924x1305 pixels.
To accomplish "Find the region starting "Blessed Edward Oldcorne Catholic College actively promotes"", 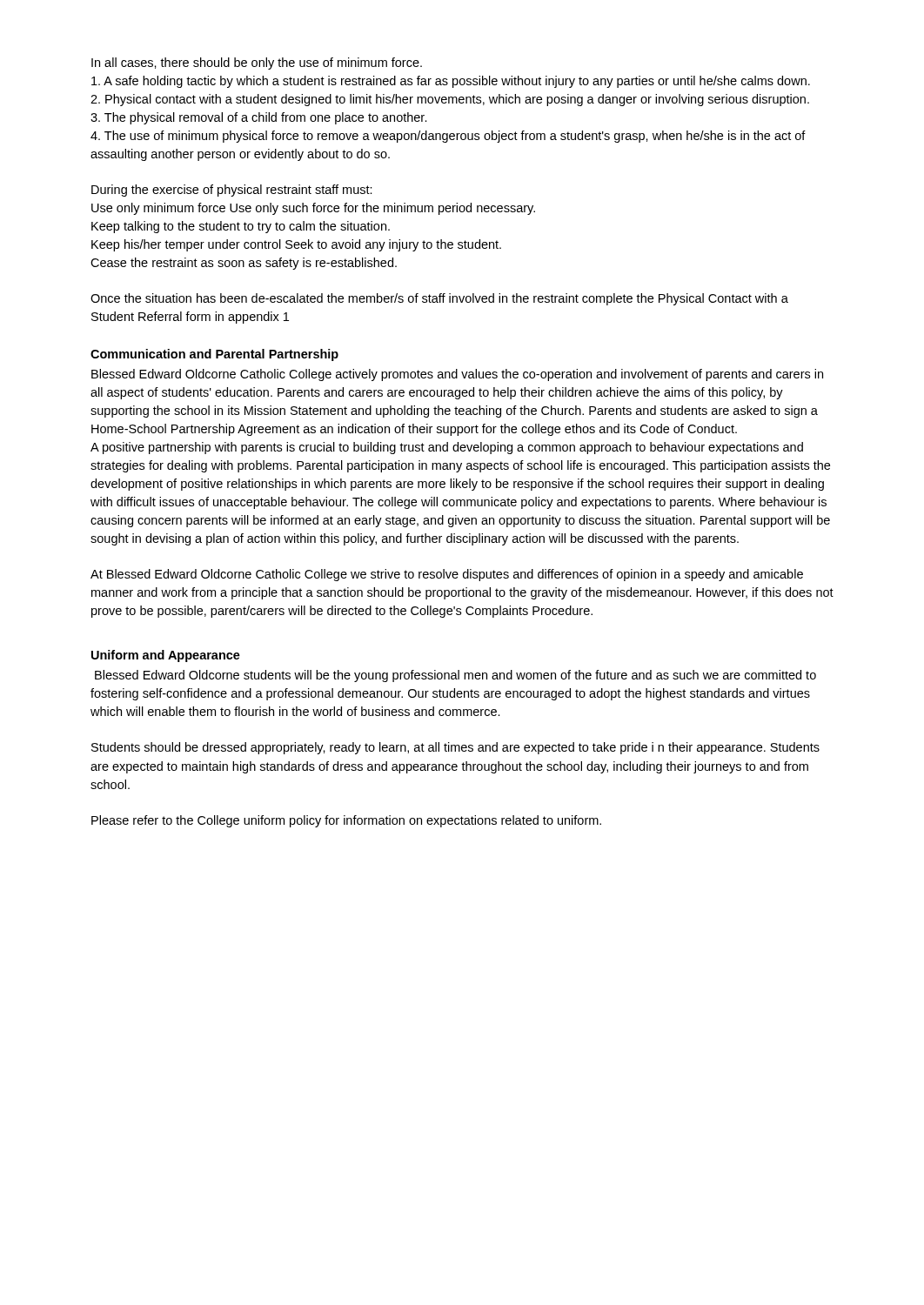I will pyautogui.click(x=462, y=457).
